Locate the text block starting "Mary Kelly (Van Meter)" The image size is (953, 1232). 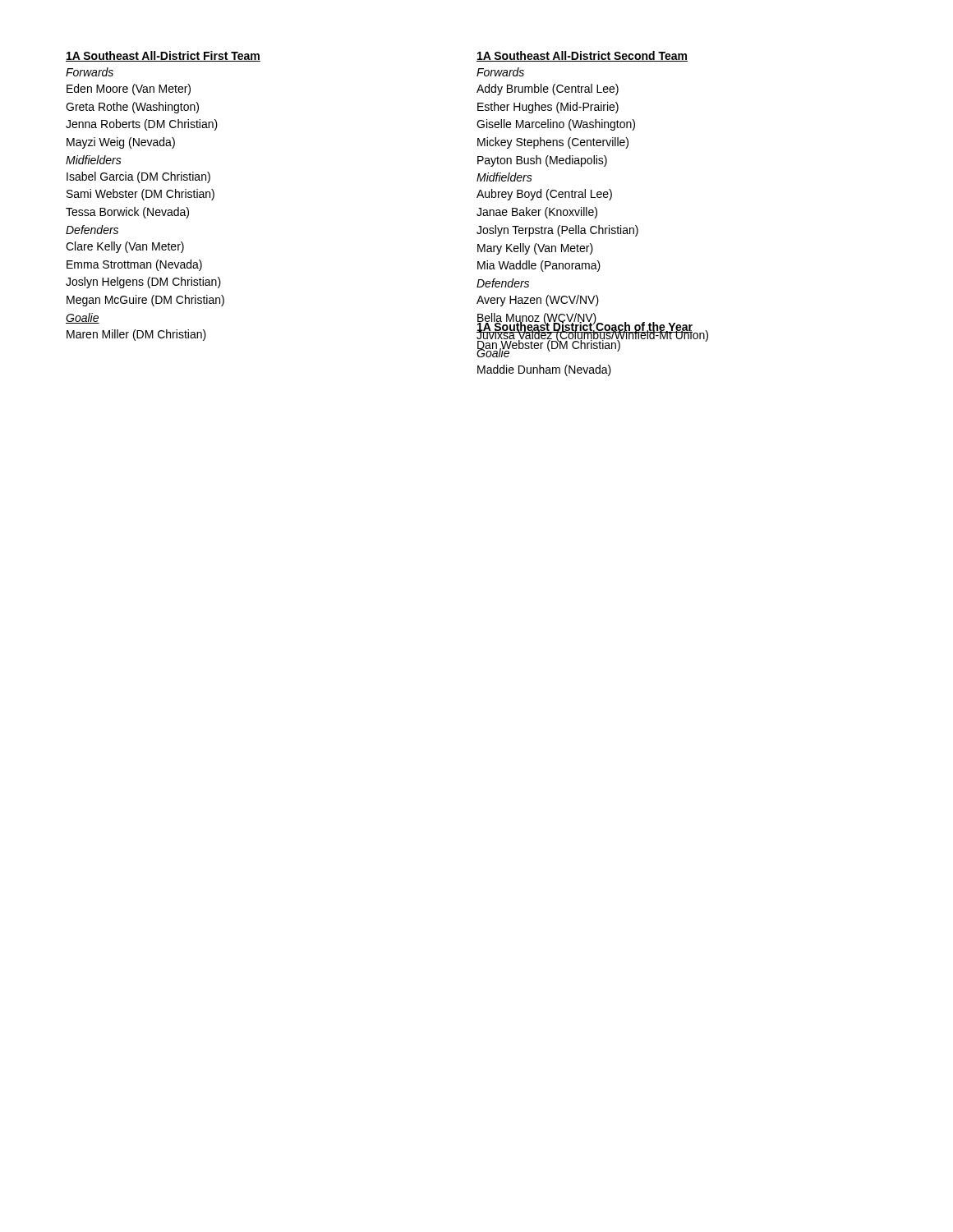pos(535,248)
